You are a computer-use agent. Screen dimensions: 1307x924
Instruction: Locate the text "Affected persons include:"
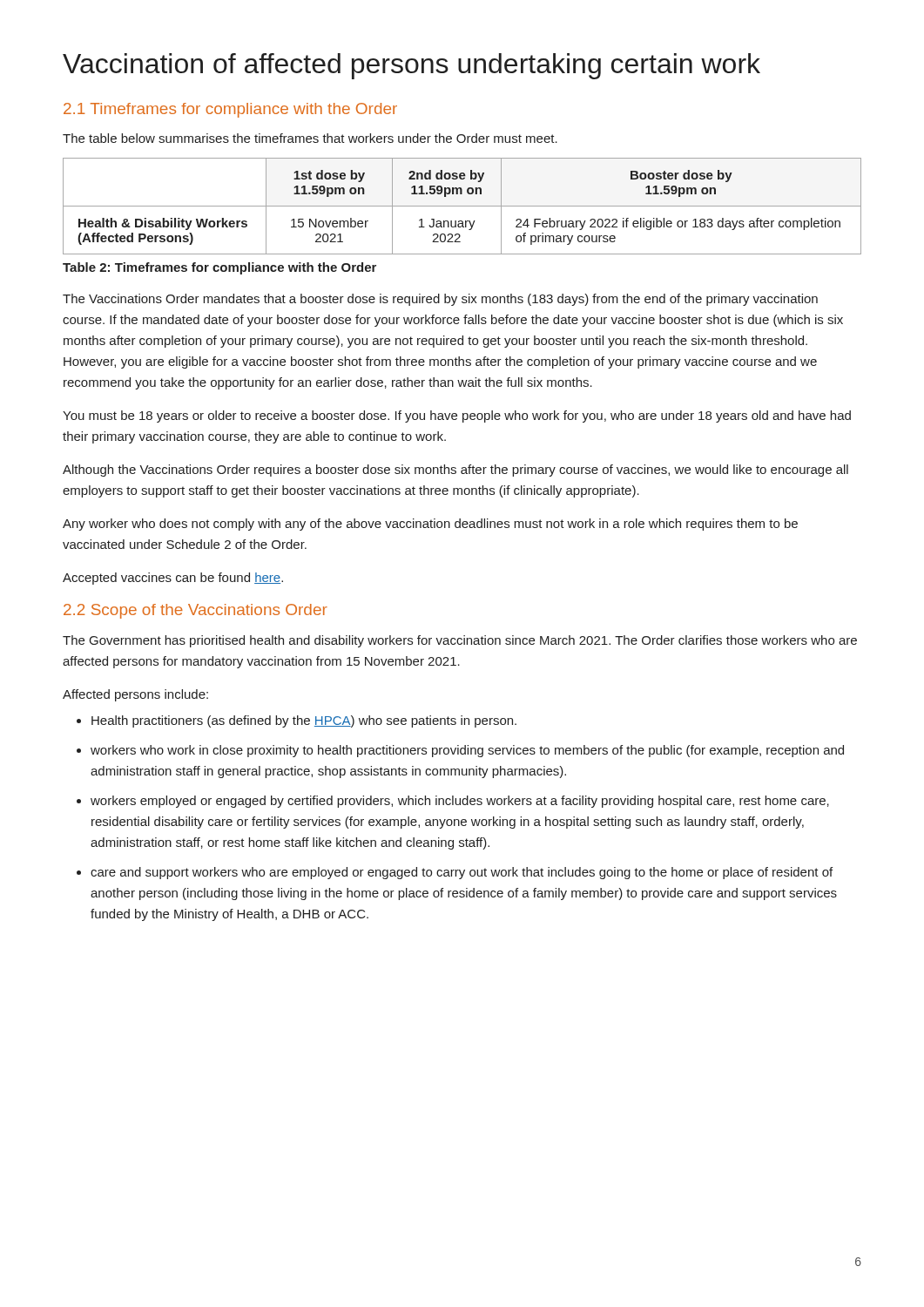click(135, 695)
